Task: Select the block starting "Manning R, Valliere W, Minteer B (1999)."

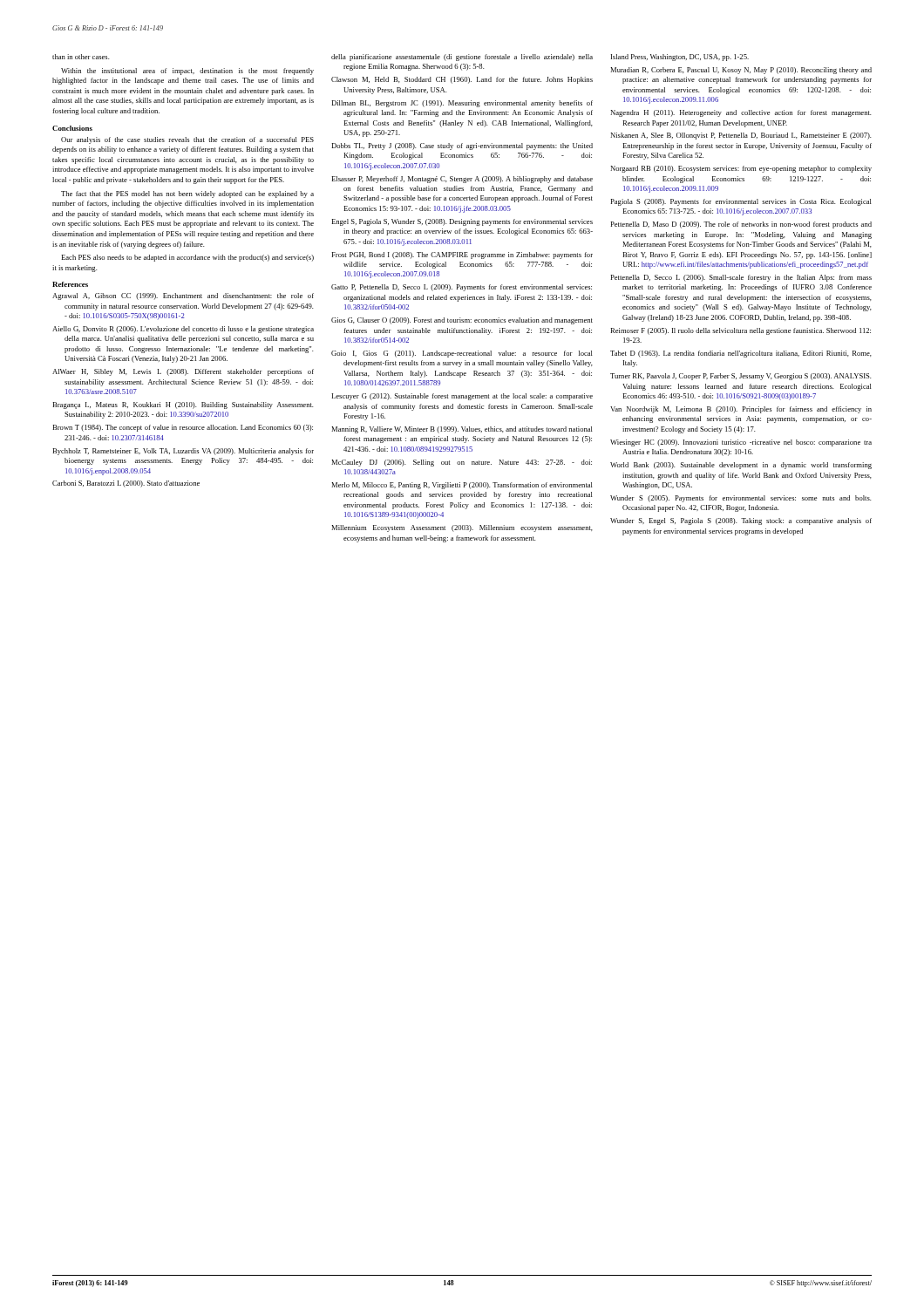Action: 462,439
